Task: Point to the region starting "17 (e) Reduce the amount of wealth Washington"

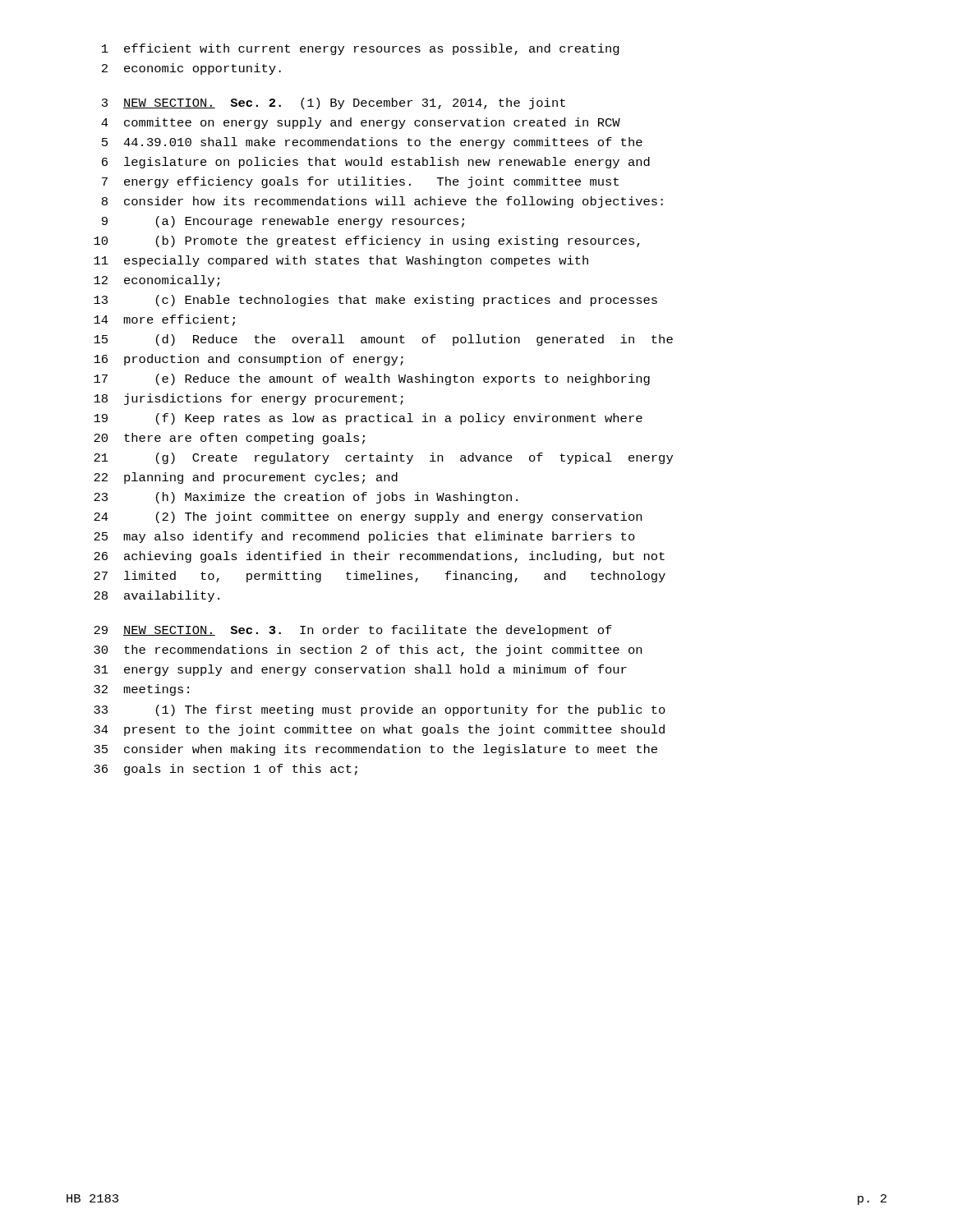Action: coord(476,390)
